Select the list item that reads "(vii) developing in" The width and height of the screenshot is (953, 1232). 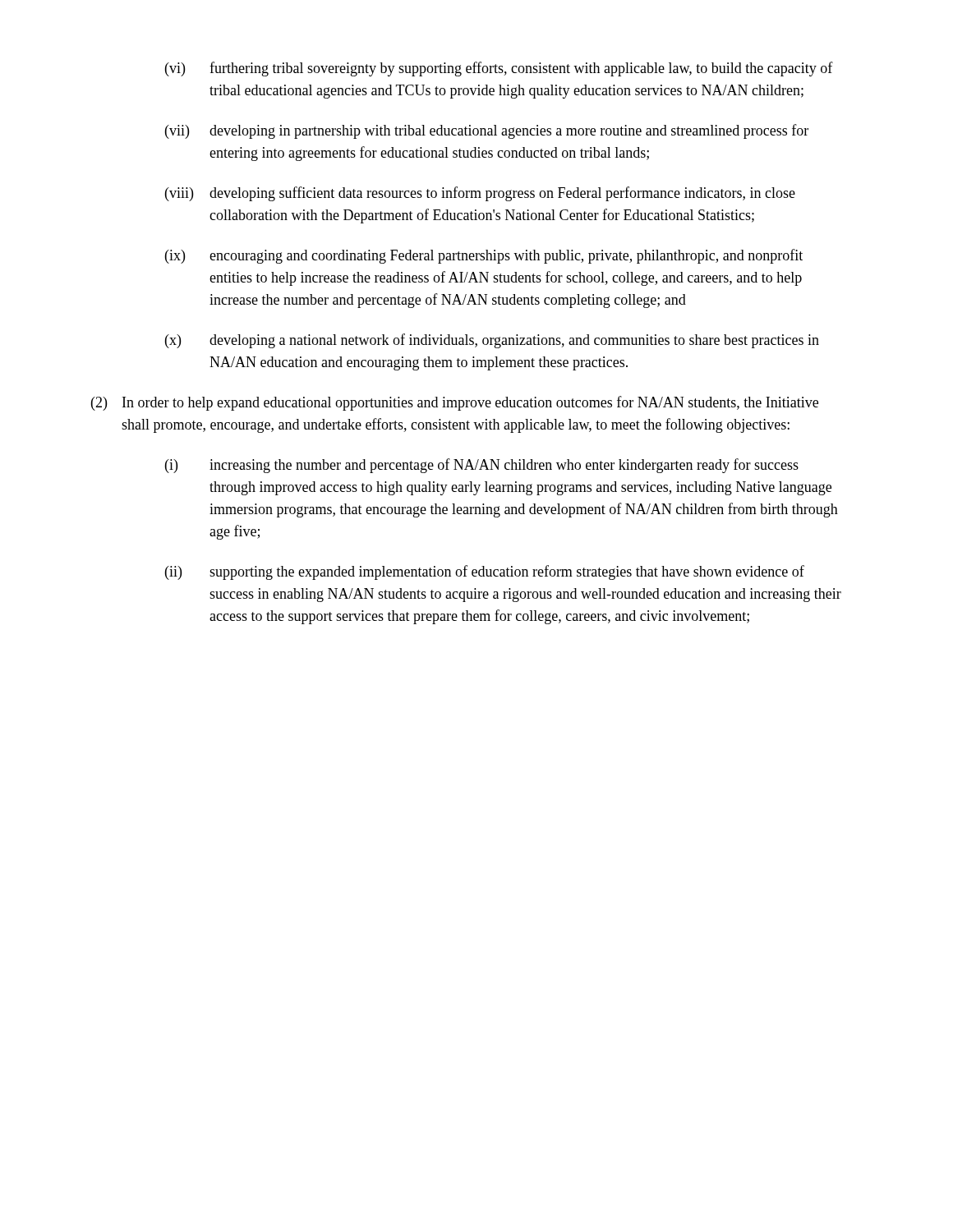click(505, 142)
